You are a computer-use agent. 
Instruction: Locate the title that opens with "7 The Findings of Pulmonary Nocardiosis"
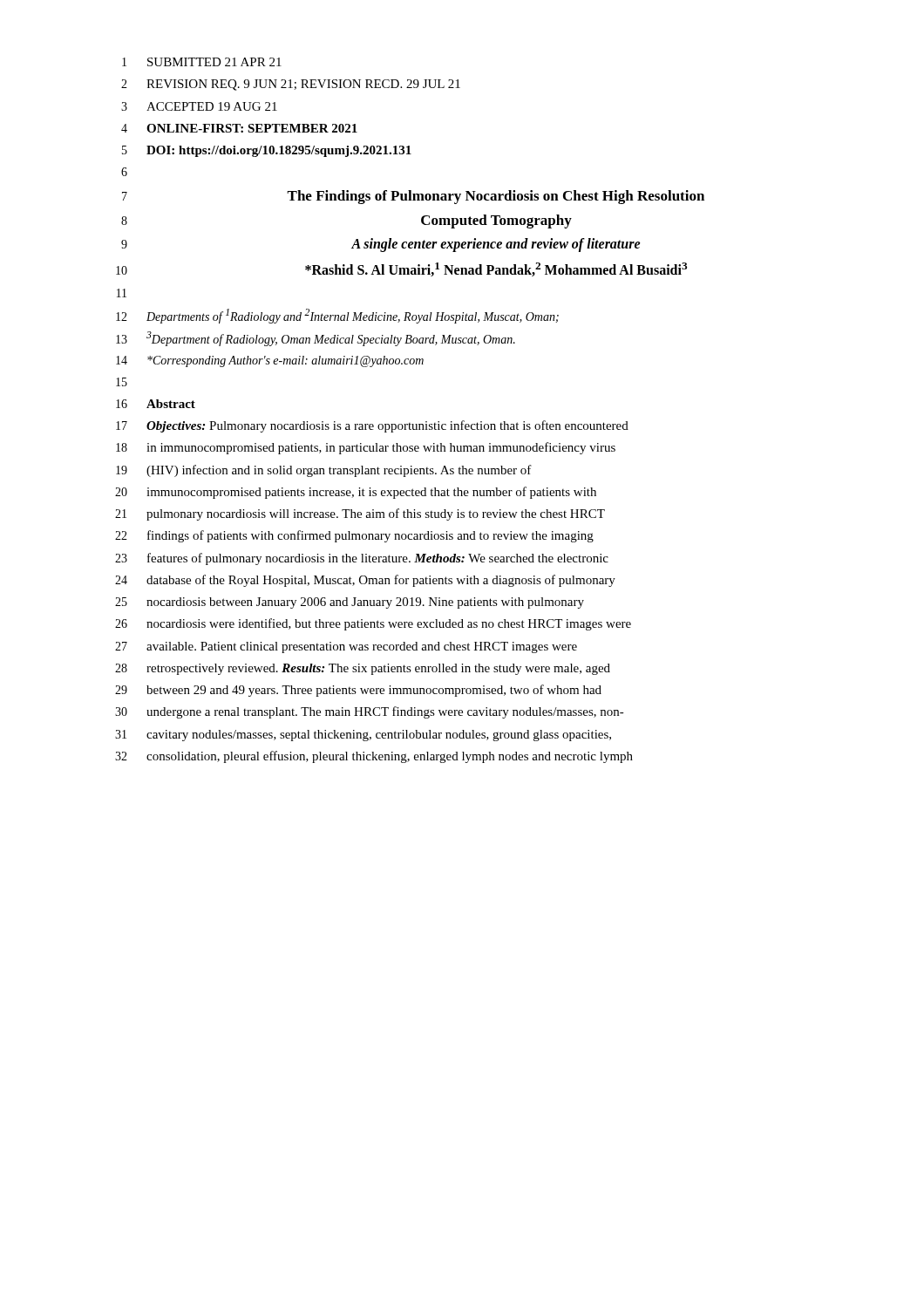pyautogui.click(x=471, y=196)
